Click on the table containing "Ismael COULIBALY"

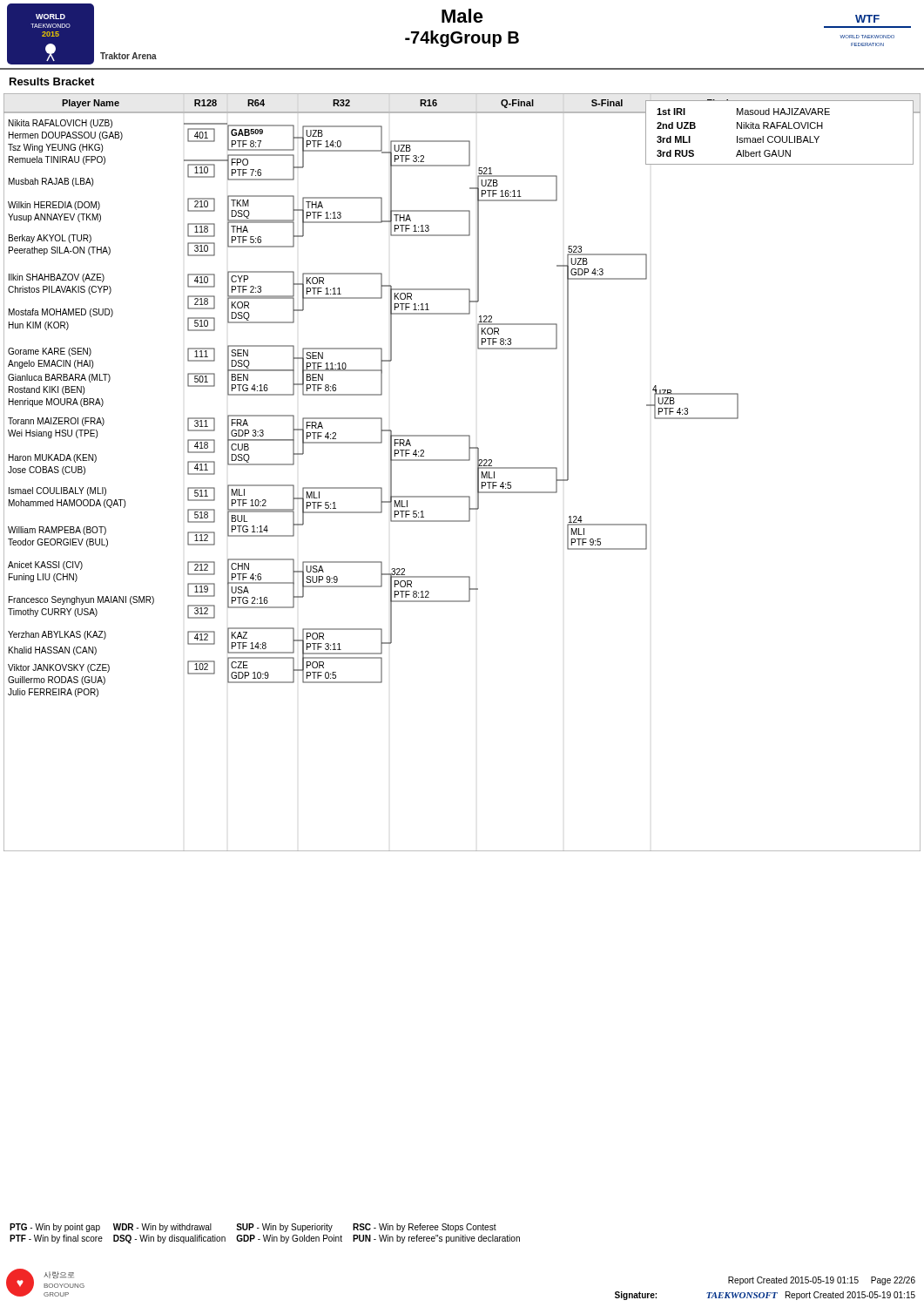pos(779,132)
